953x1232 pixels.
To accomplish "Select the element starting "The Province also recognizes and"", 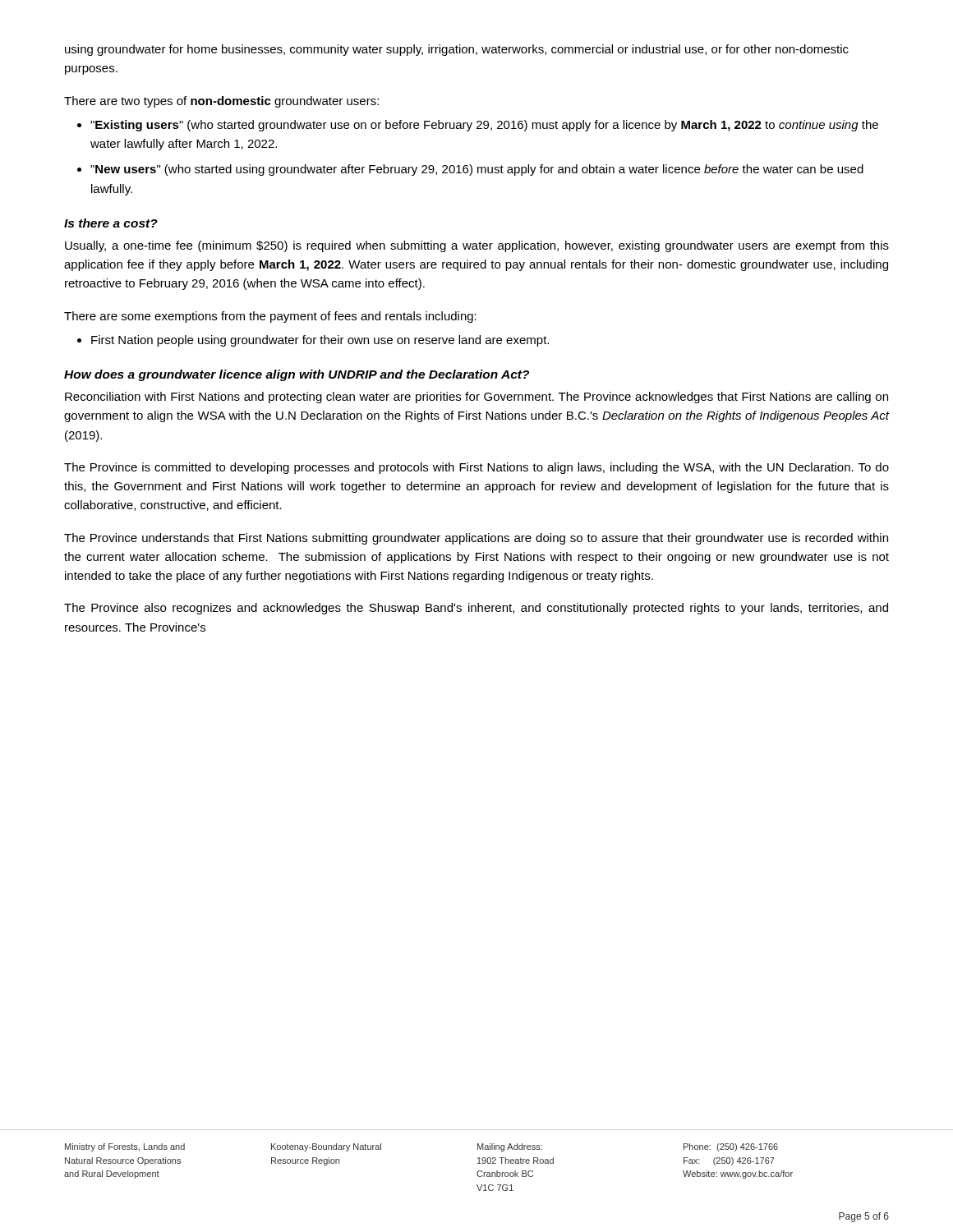I will point(476,617).
